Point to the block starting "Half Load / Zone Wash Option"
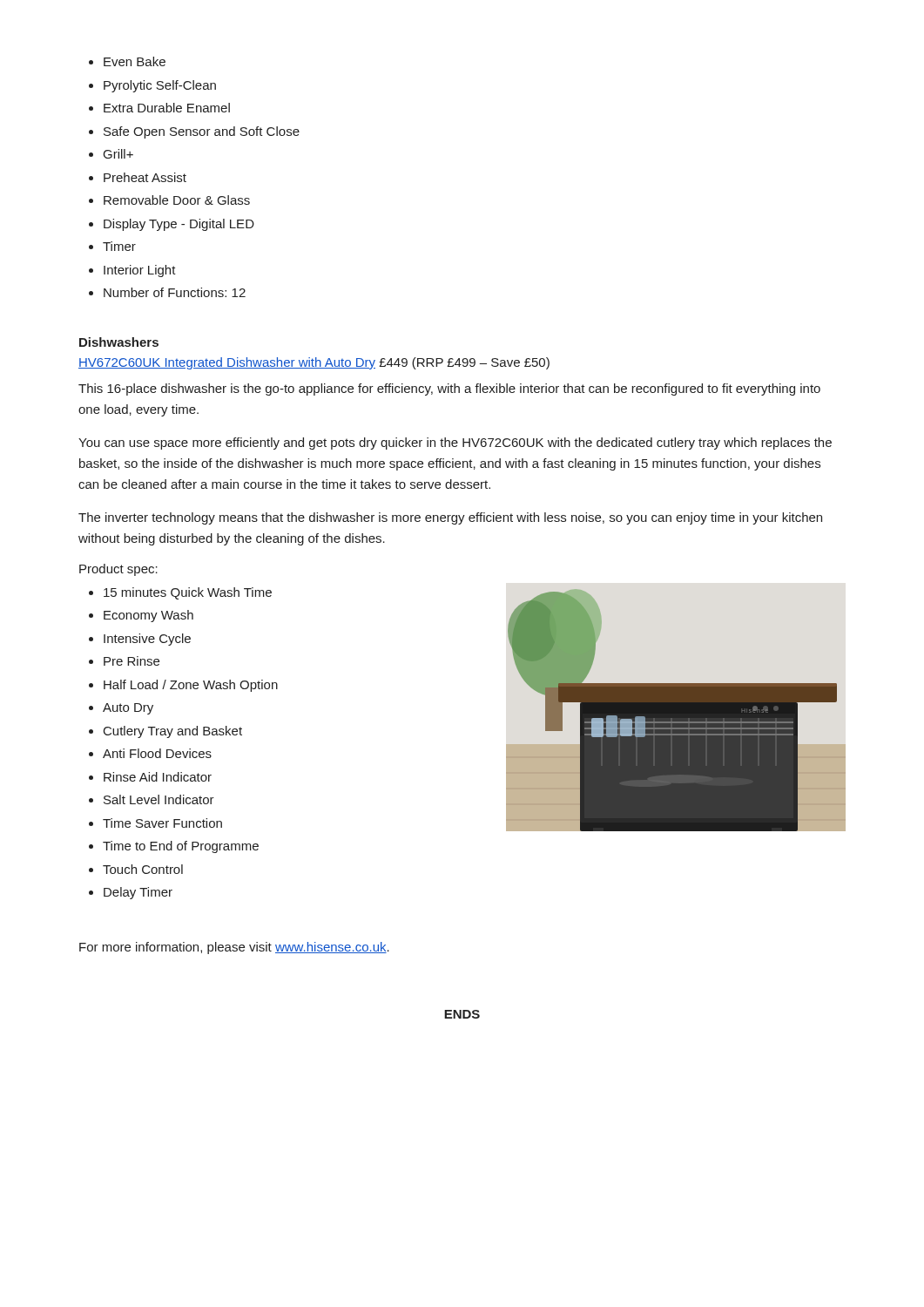The image size is (924, 1307). 213,685
